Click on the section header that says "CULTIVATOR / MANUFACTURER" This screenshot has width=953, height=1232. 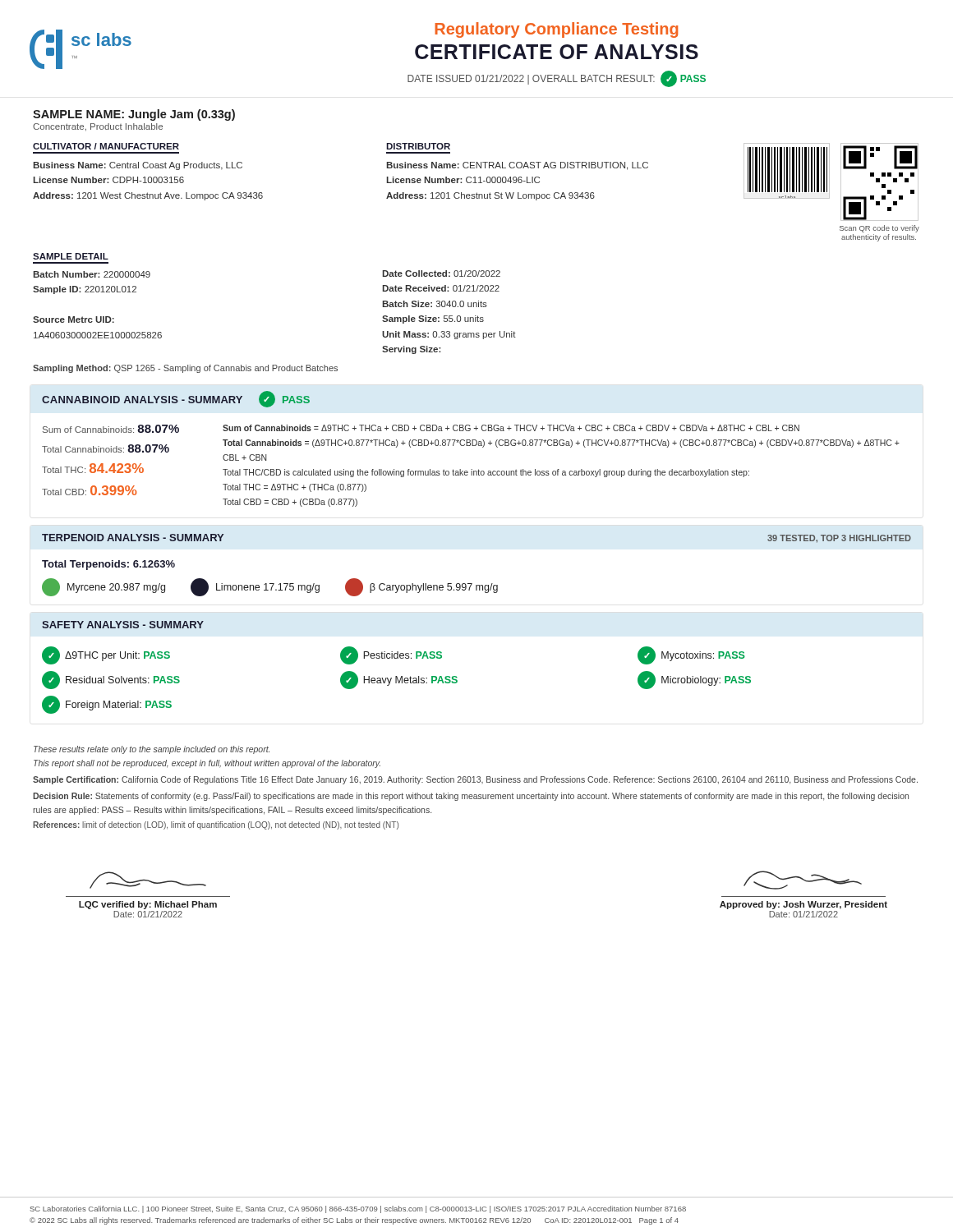106,146
